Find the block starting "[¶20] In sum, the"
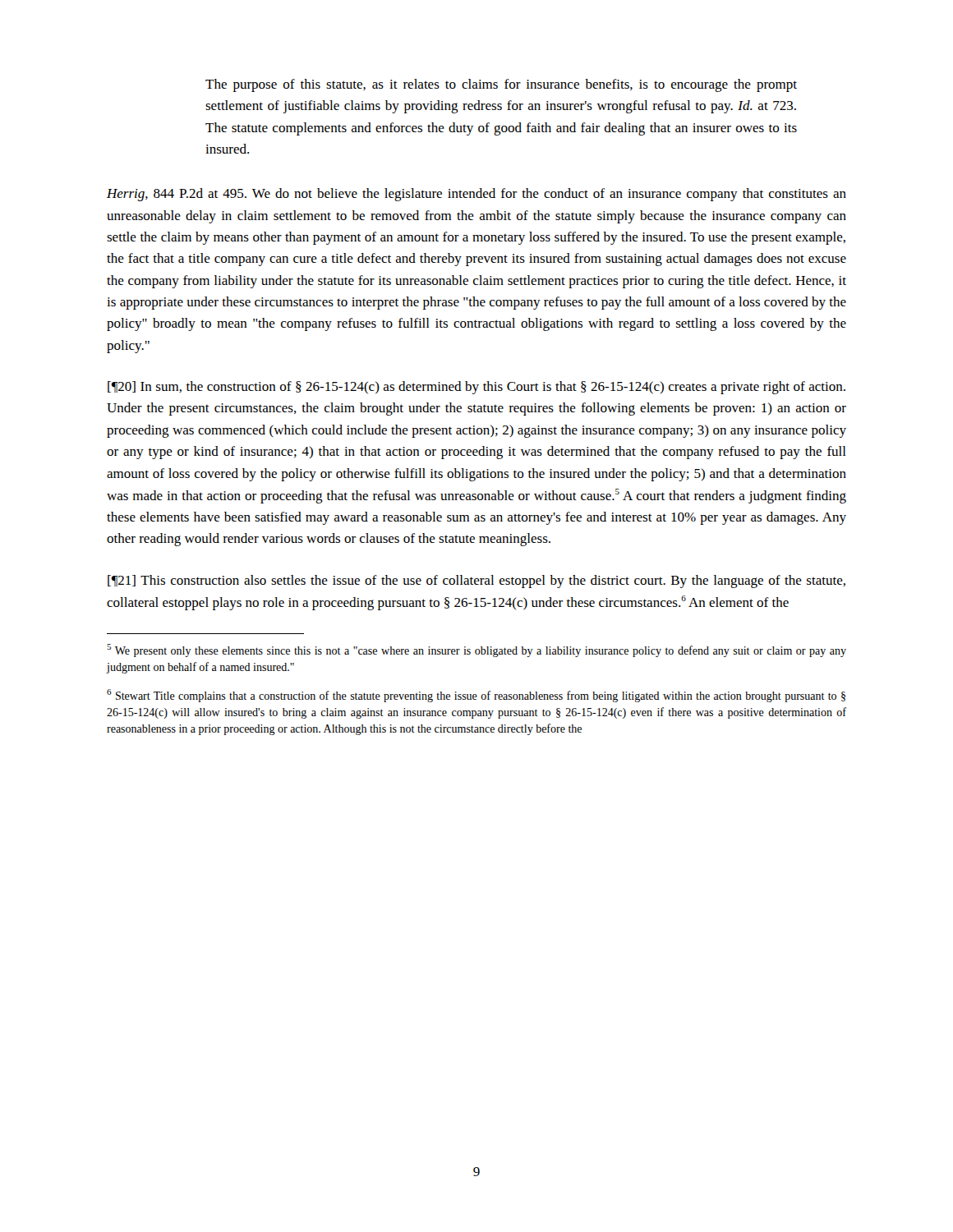953x1232 pixels. click(476, 463)
